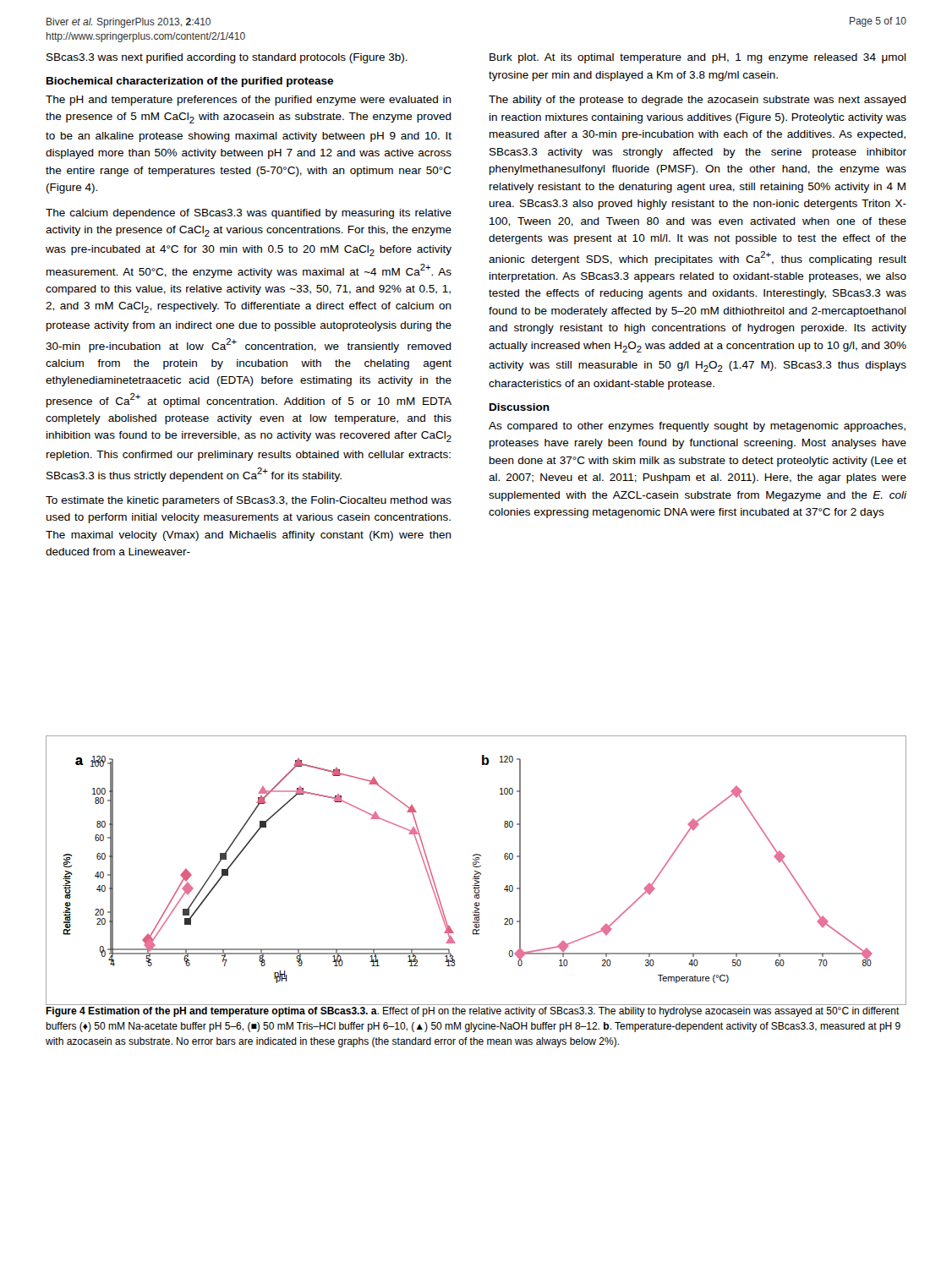Point to the block starting "The ability of"

[x=697, y=241]
